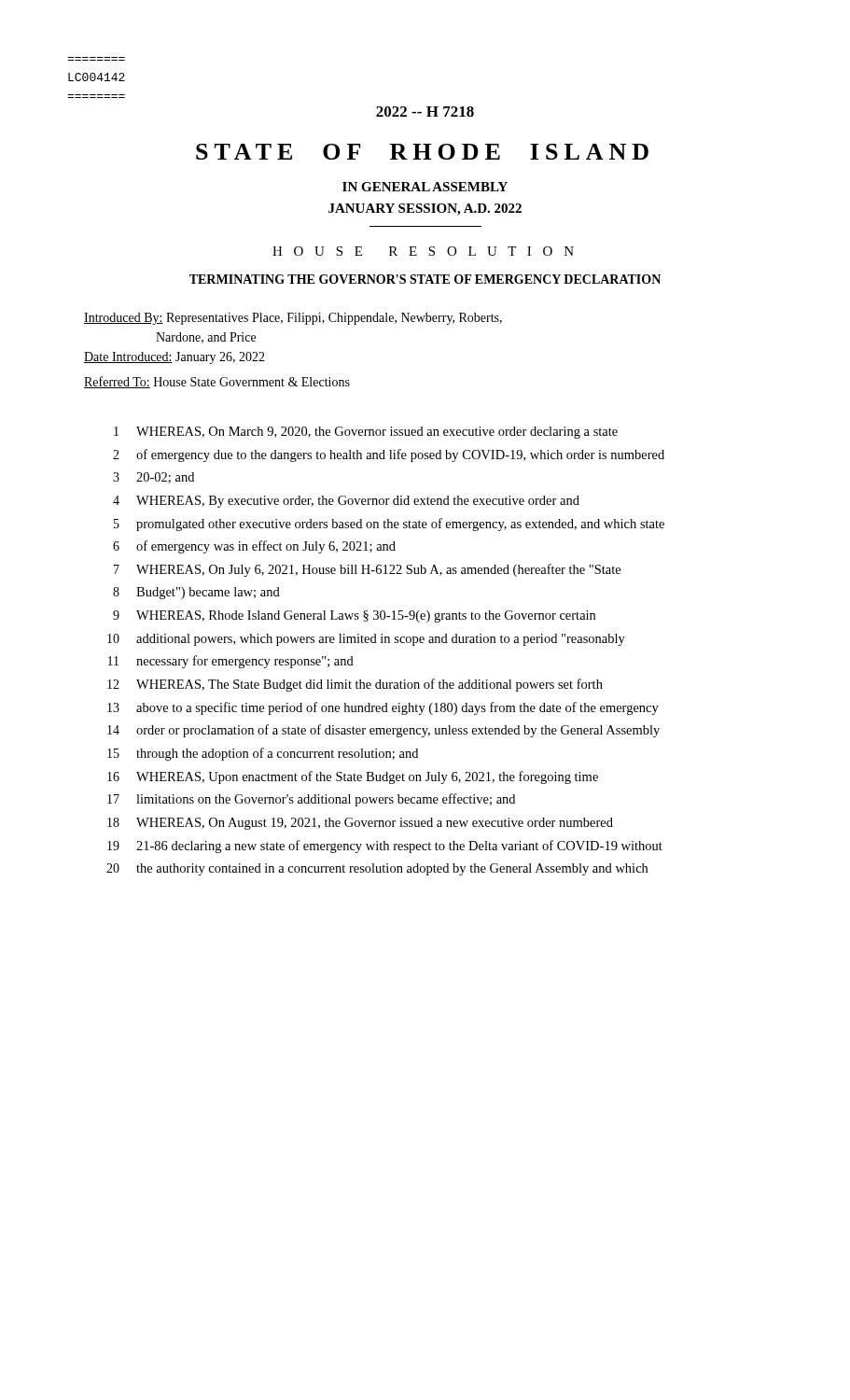
Task: Find the region starting "9 WHEREAS, Rhode Island"
Action: pyautogui.click(x=425, y=615)
